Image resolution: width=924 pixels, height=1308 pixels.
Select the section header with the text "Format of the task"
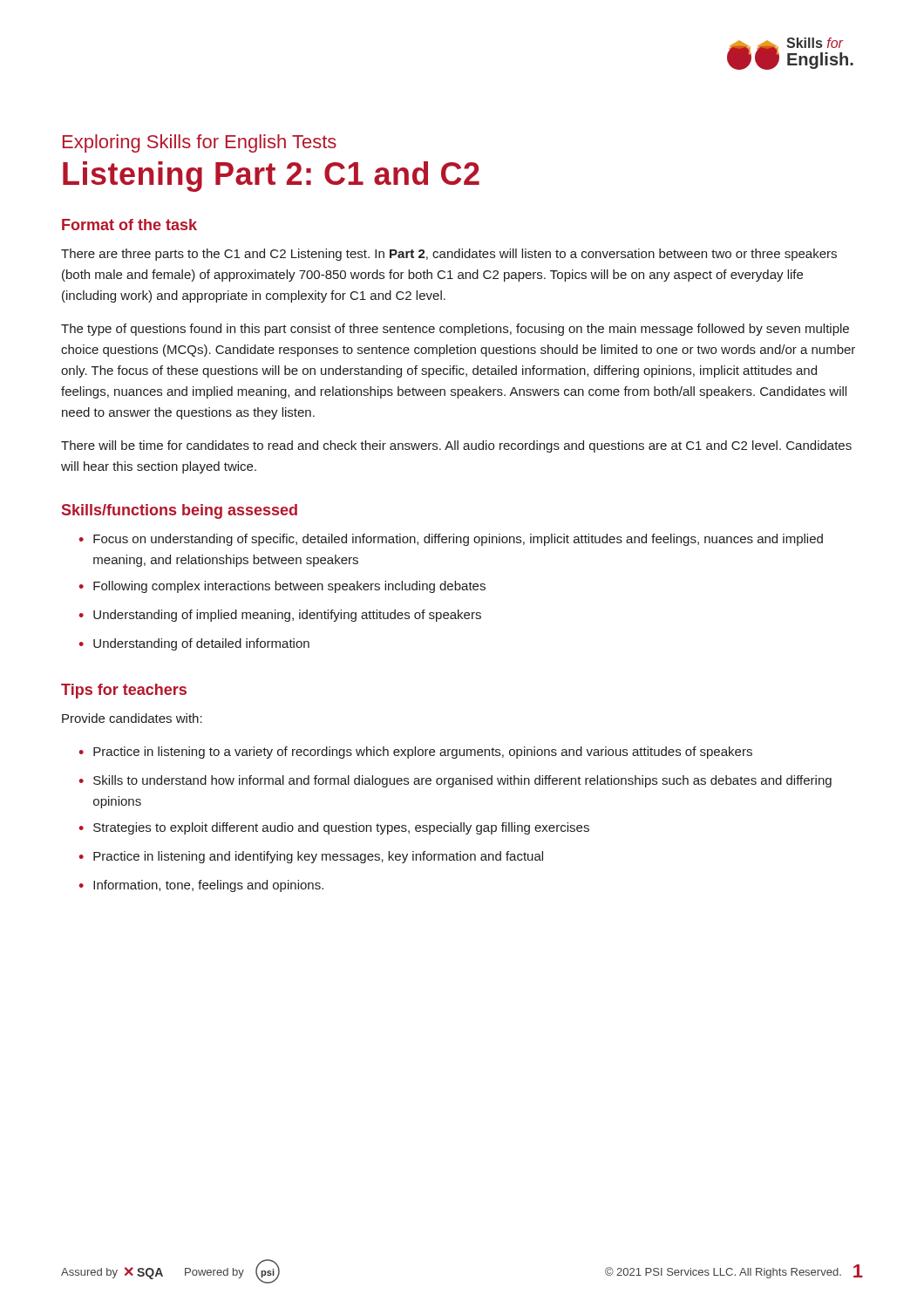tap(129, 225)
